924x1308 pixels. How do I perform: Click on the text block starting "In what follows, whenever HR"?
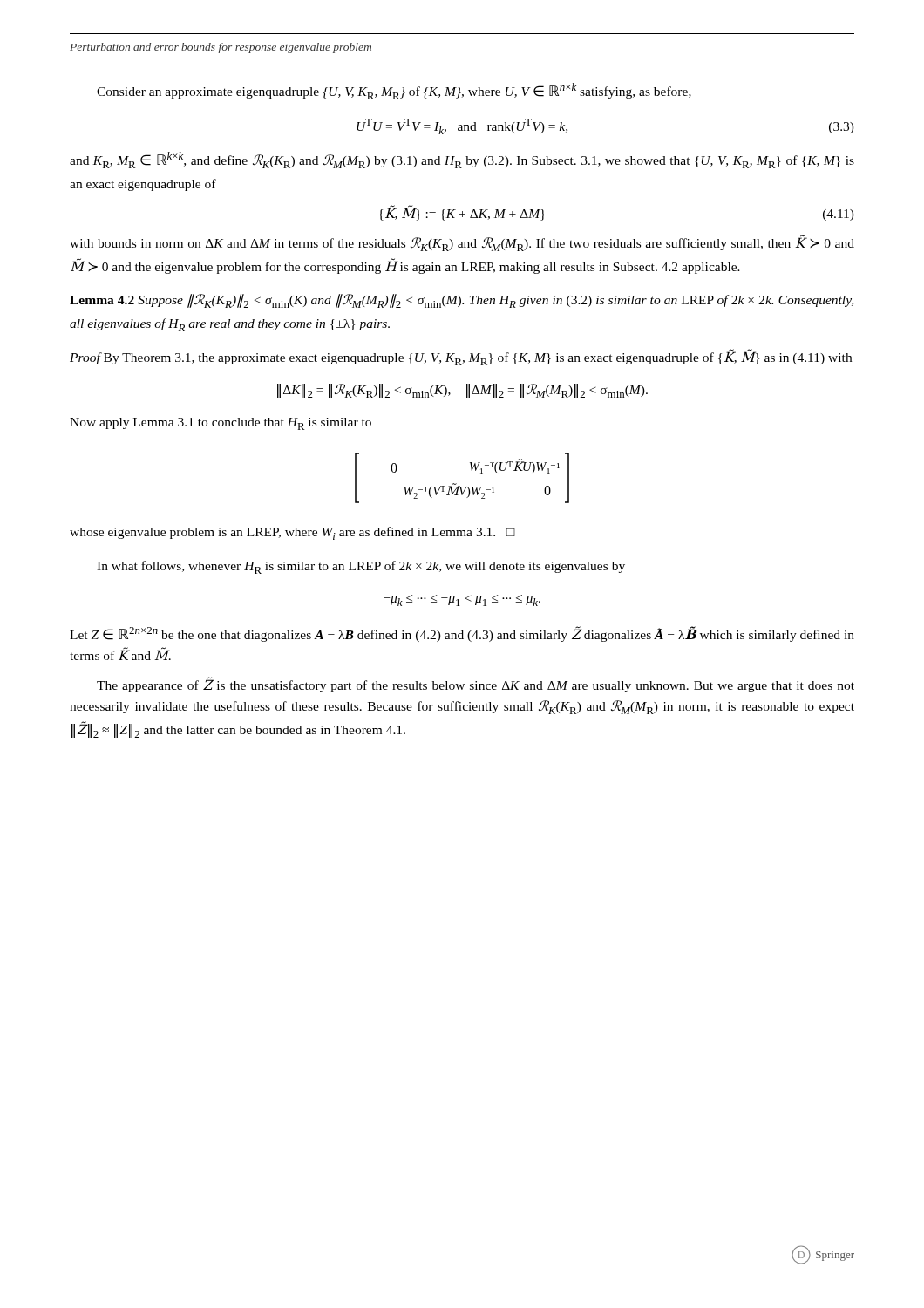pyautogui.click(x=462, y=567)
